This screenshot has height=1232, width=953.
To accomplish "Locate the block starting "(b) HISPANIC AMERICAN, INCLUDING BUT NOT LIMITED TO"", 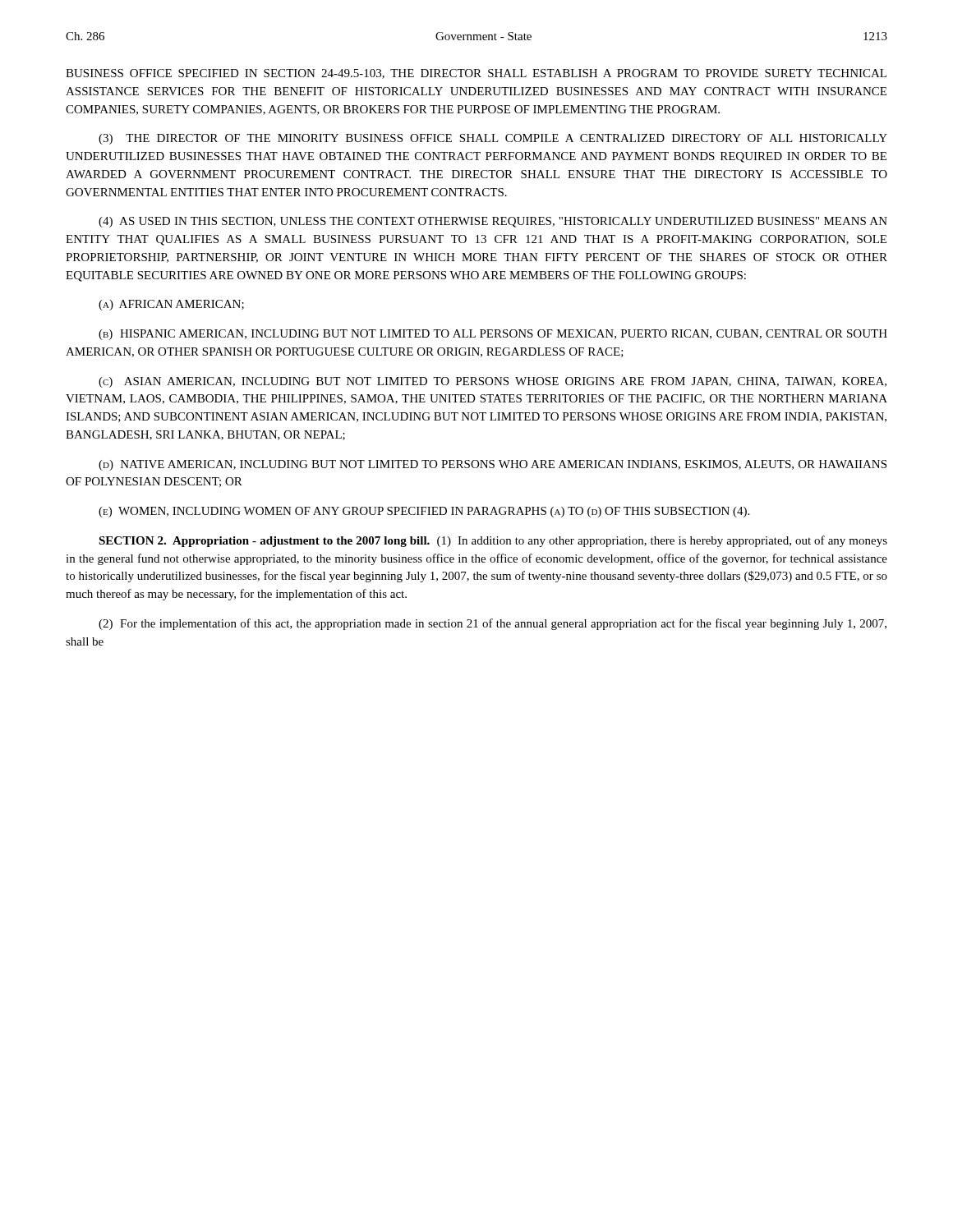I will (x=476, y=343).
